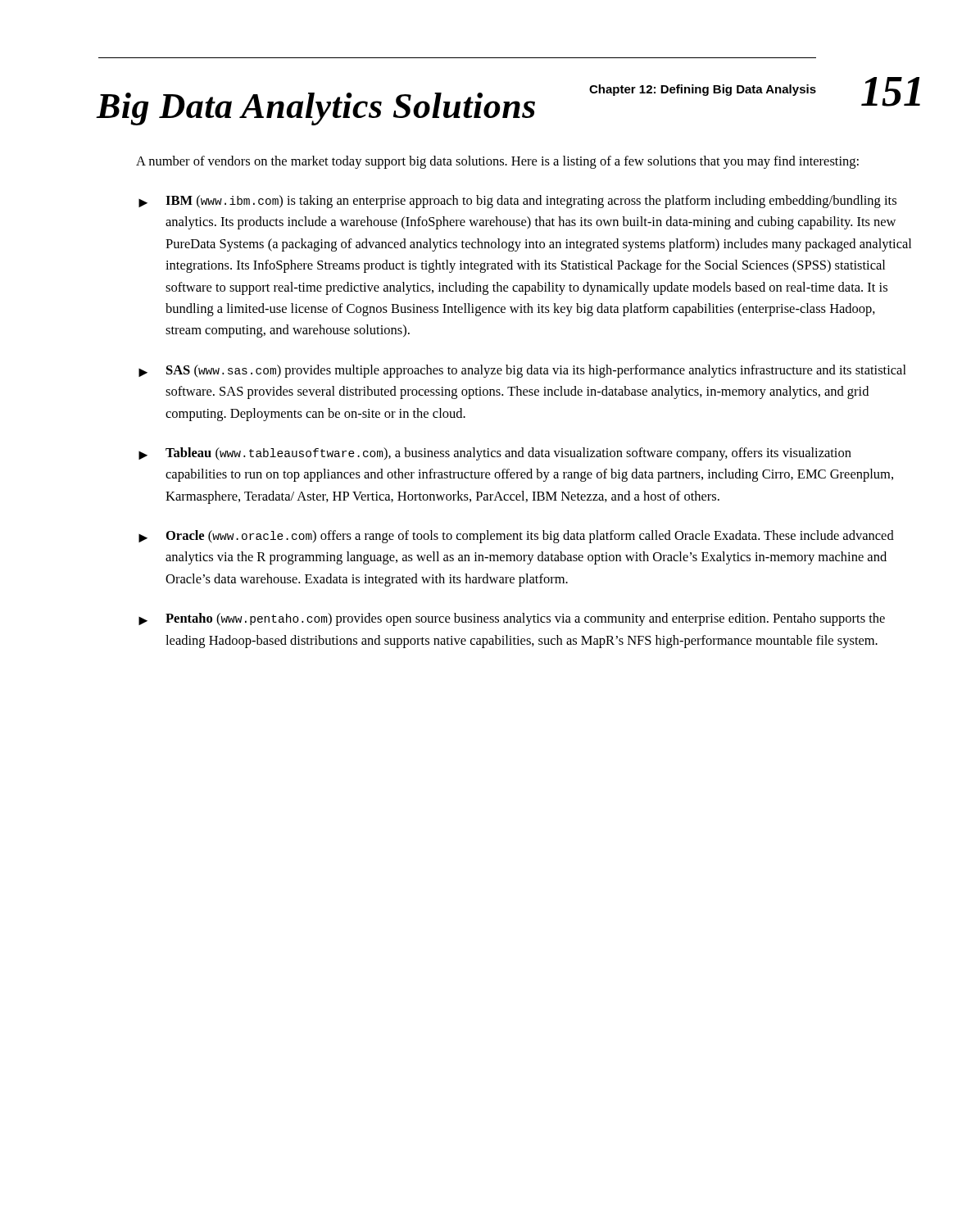Find the region starting "A number of vendors"
Screen dimensions: 1229x980
click(x=525, y=161)
